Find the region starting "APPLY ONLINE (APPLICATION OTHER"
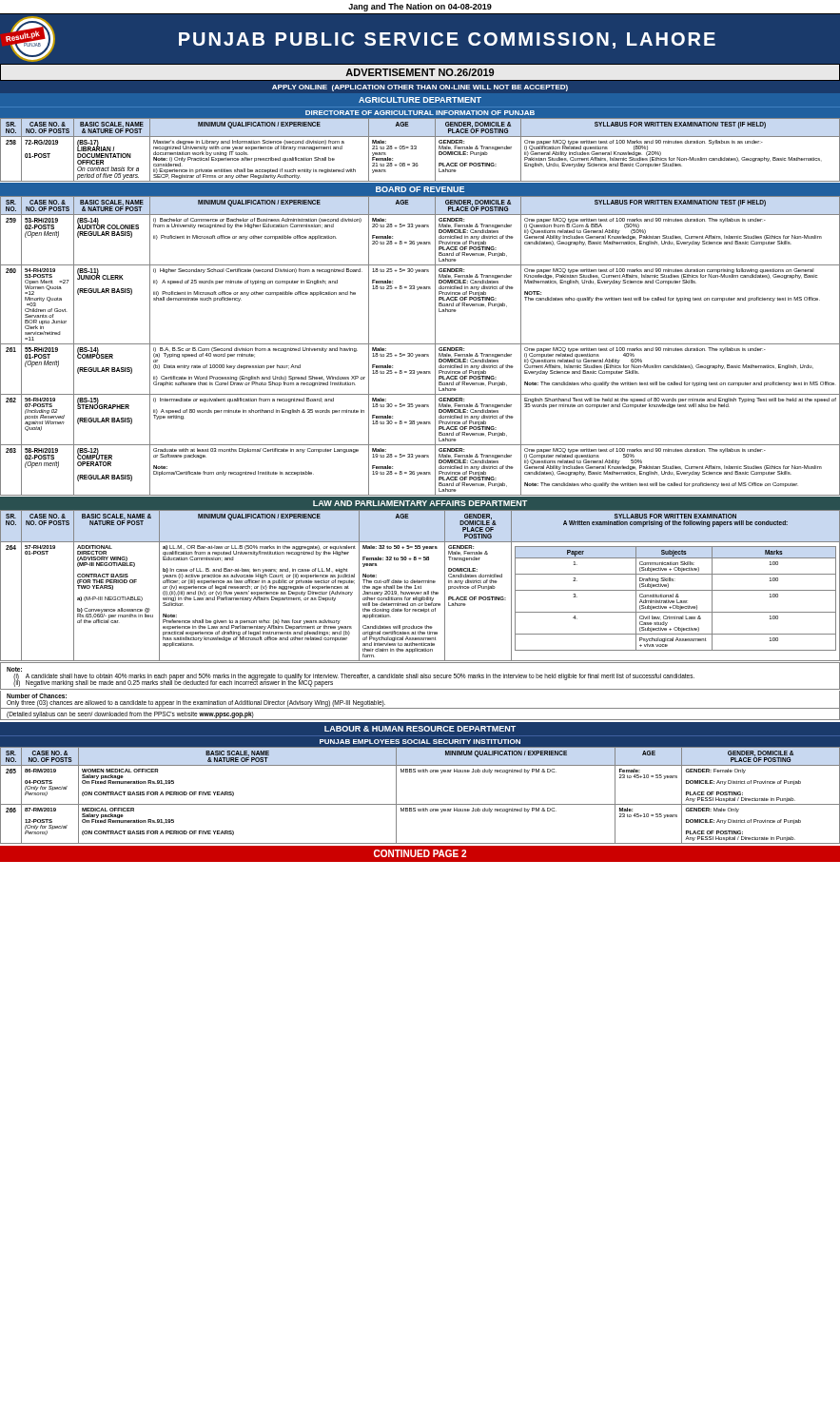This screenshot has height=1427, width=840. [x=420, y=87]
